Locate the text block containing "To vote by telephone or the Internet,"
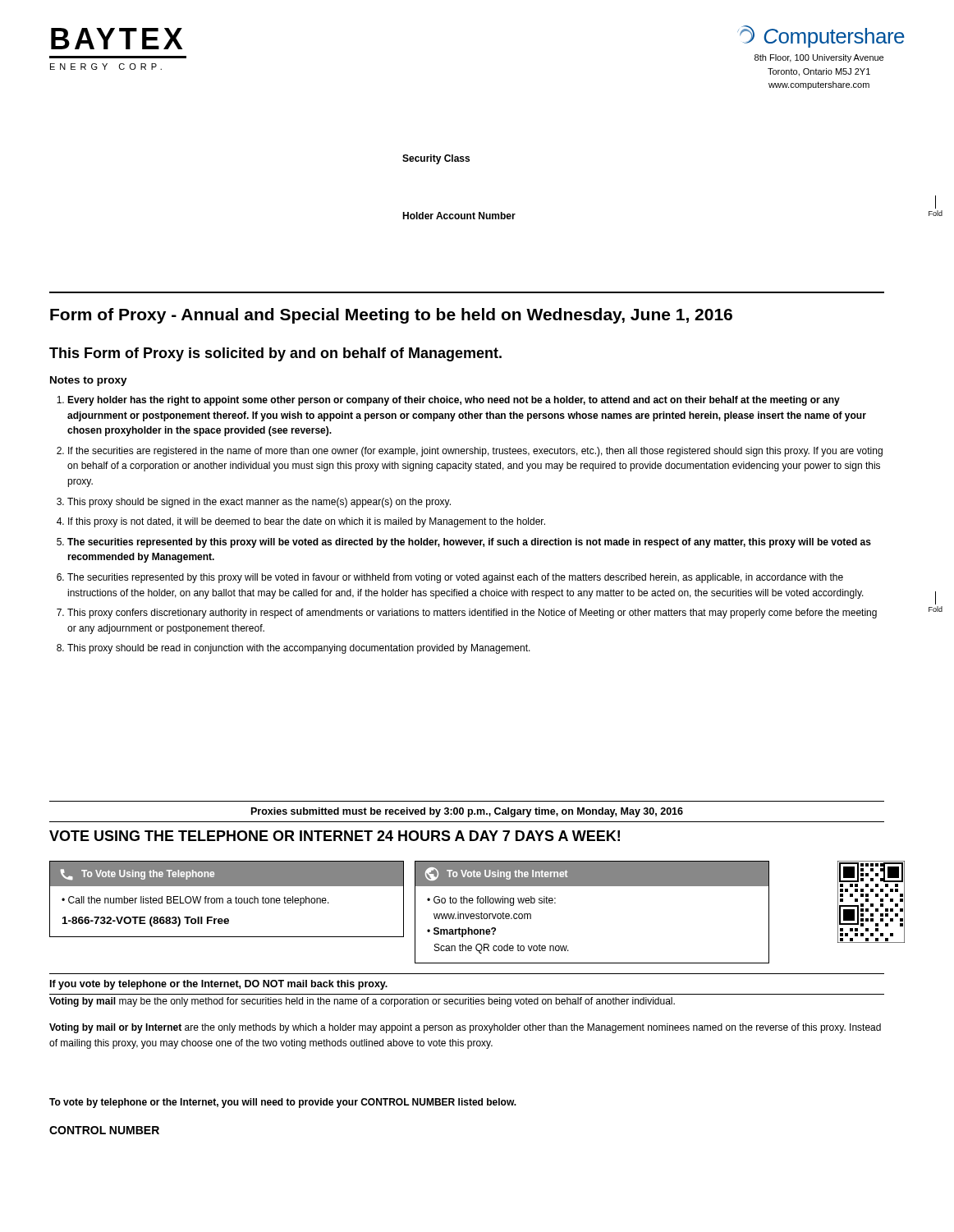954x1232 pixels. (283, 1102)
